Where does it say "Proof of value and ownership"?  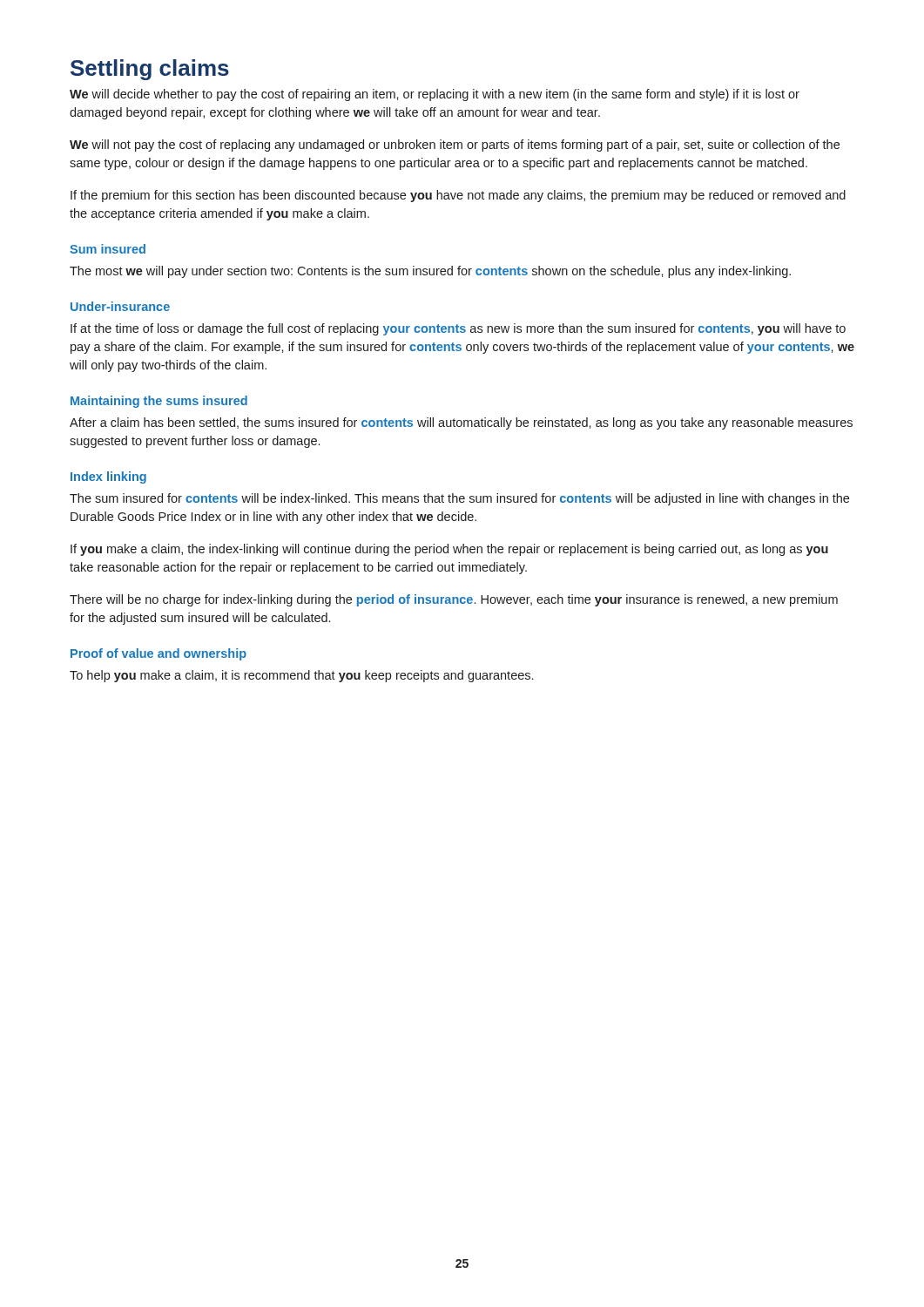click(x=158, y=654)
